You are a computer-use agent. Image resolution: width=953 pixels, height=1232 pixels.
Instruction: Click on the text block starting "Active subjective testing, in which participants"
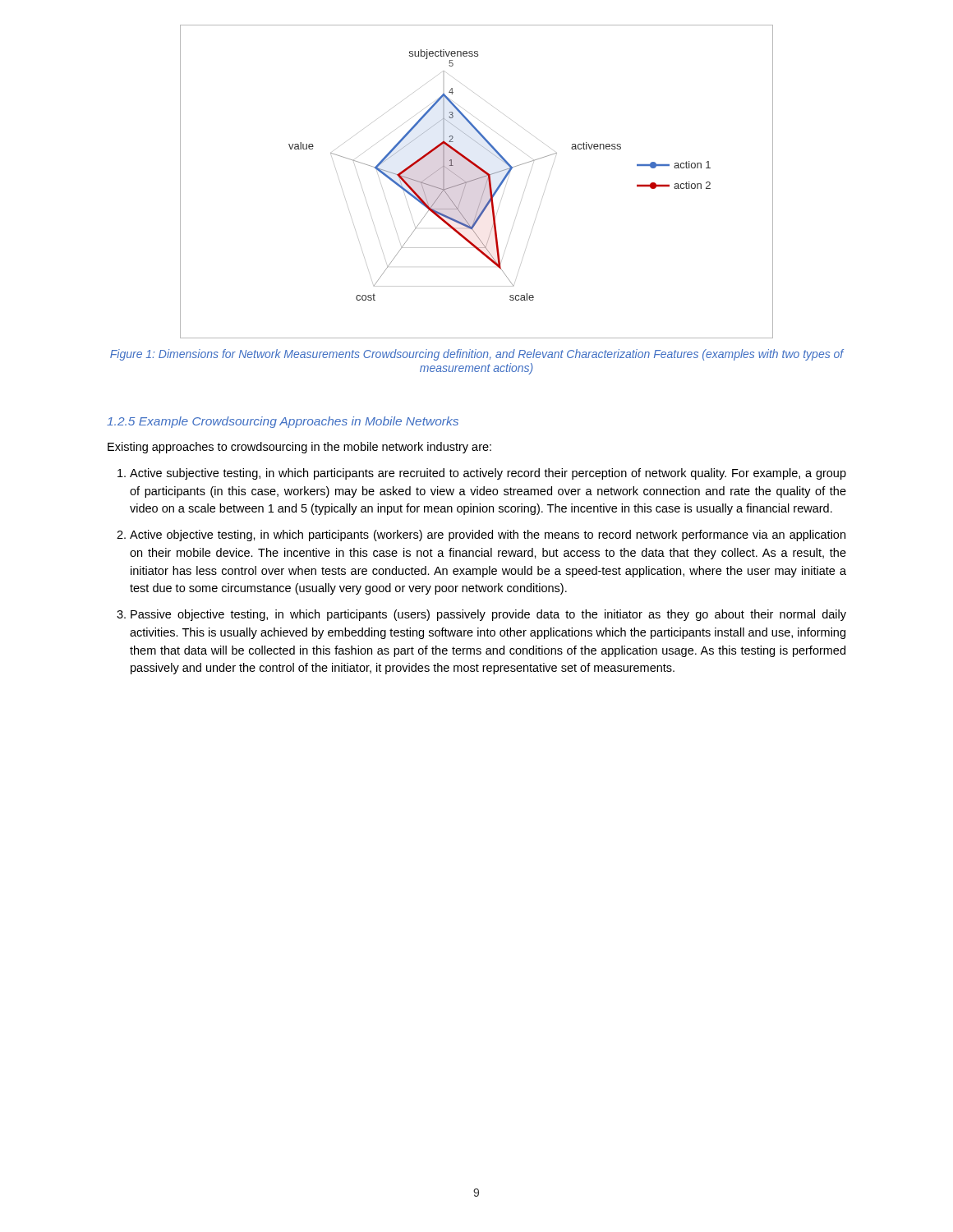[x=488, y=491]
